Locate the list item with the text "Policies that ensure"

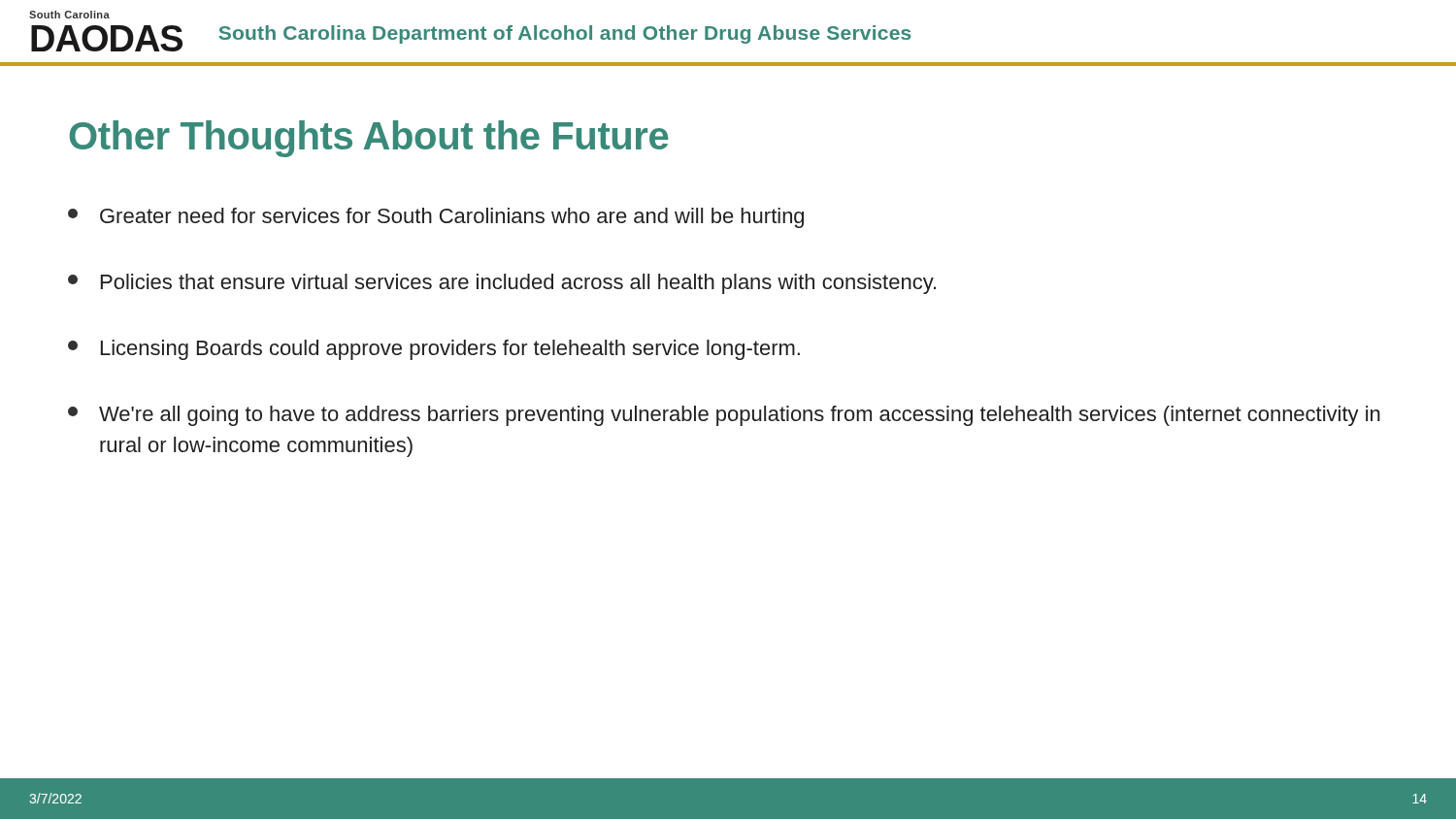coord(728,282)
